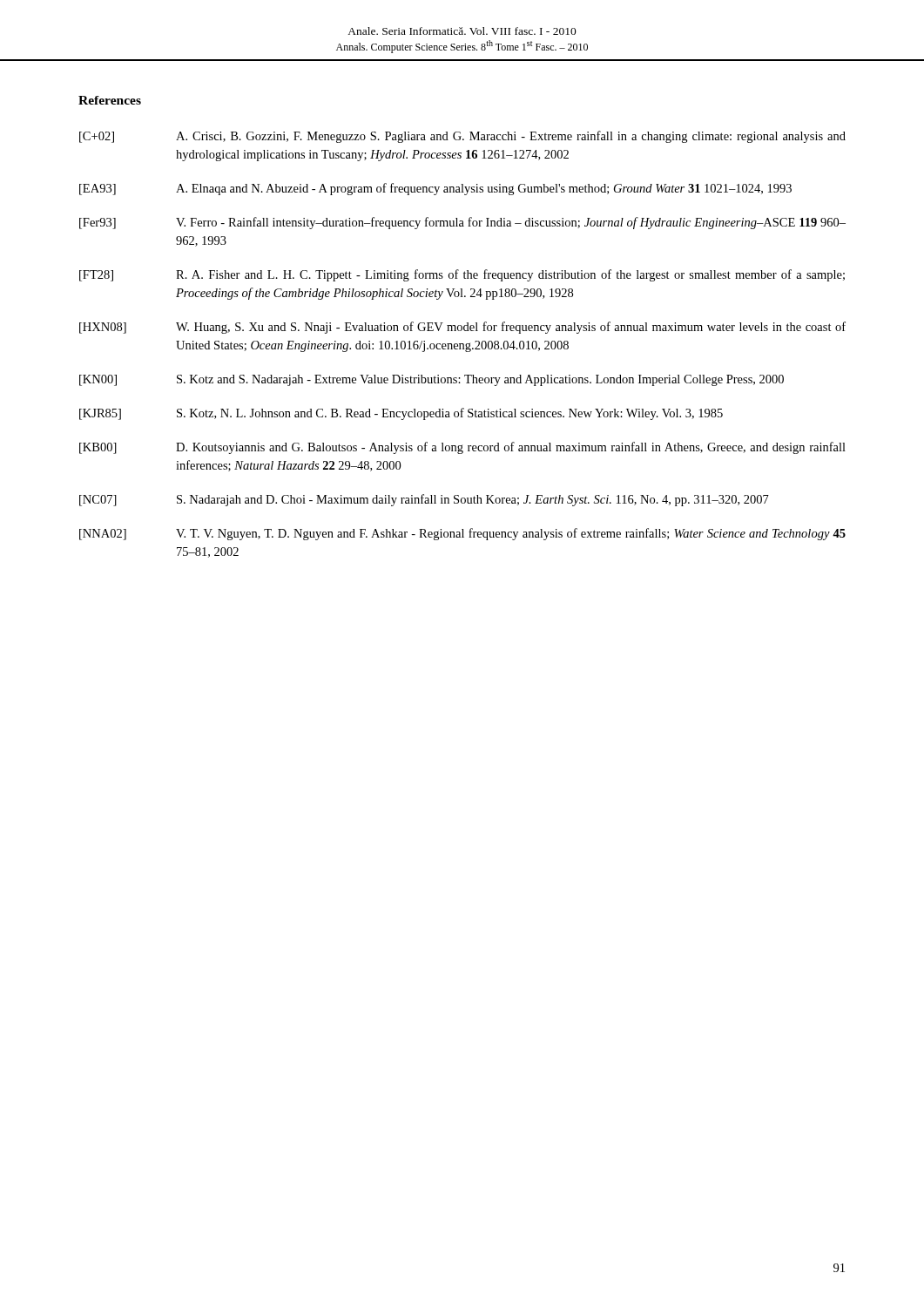Screen dimensions: 1307x924
Task: Click on the block starting "[C+02] A. Crisci, B. Gozzini, F."
Action: pos(462,146)
